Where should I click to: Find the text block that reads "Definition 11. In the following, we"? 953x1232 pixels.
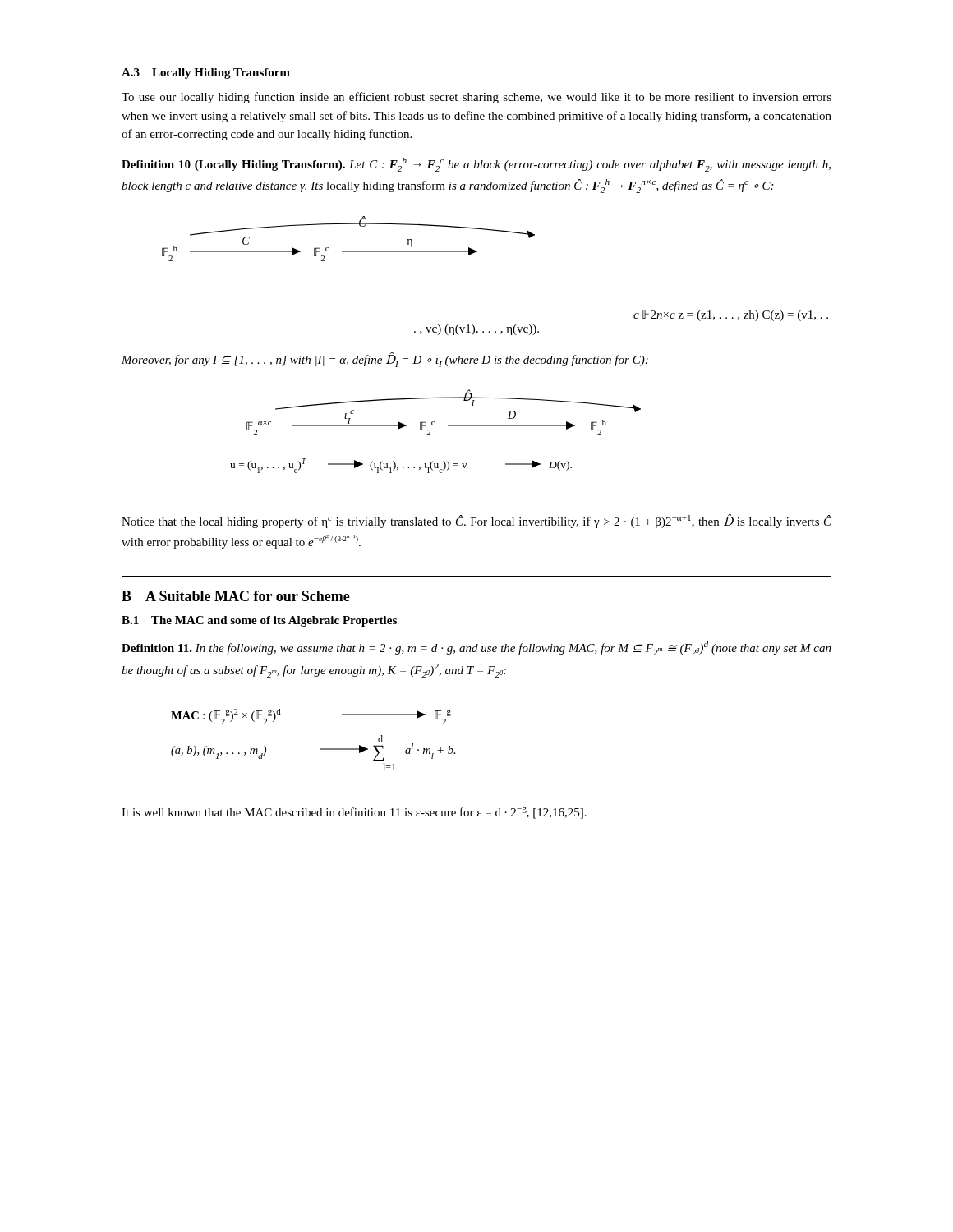coord(476,659)
